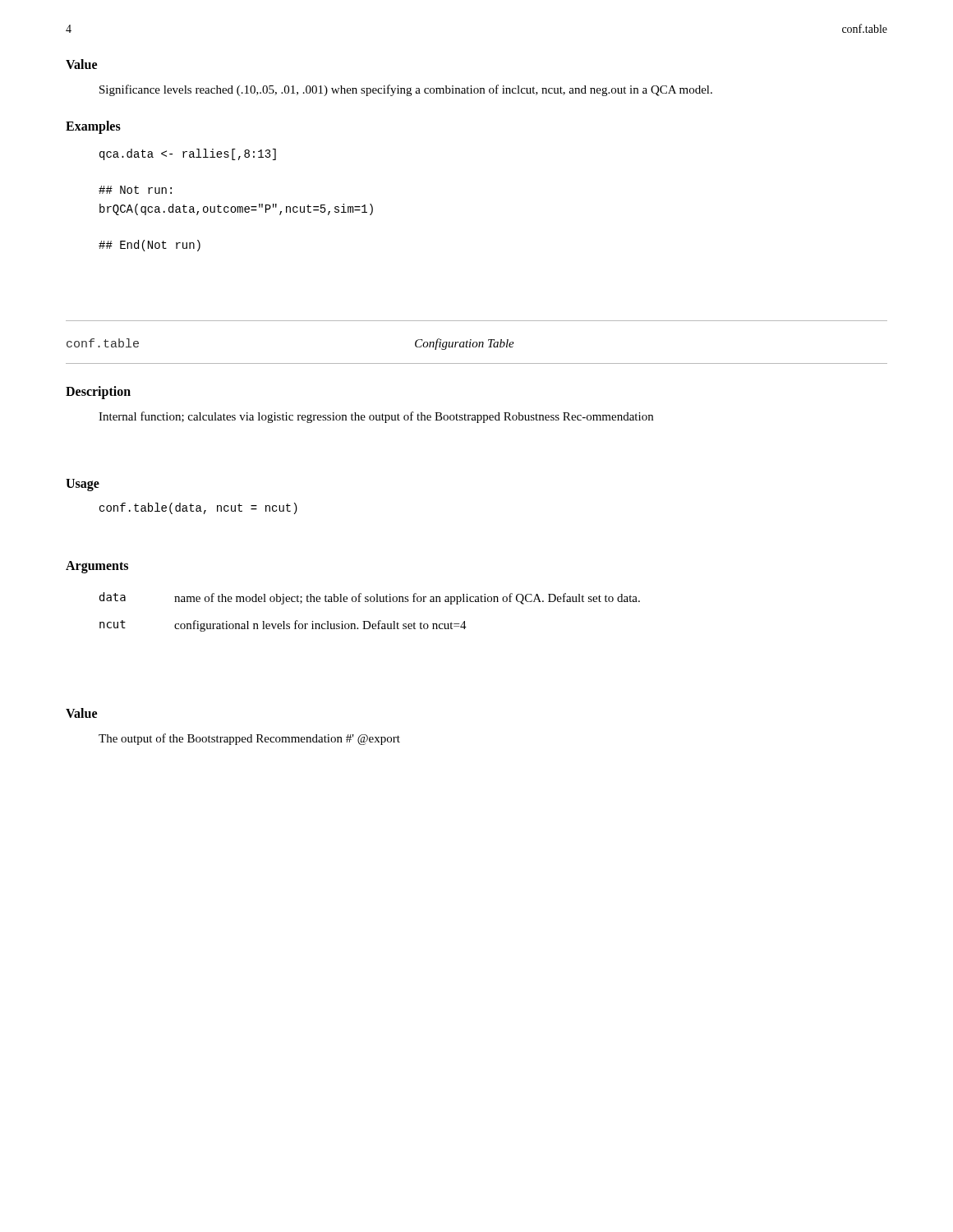Locate the text block starting "Significance levels reached (.10,.05, .01, .001)"

pyautogui.click(x=406, y=90)
